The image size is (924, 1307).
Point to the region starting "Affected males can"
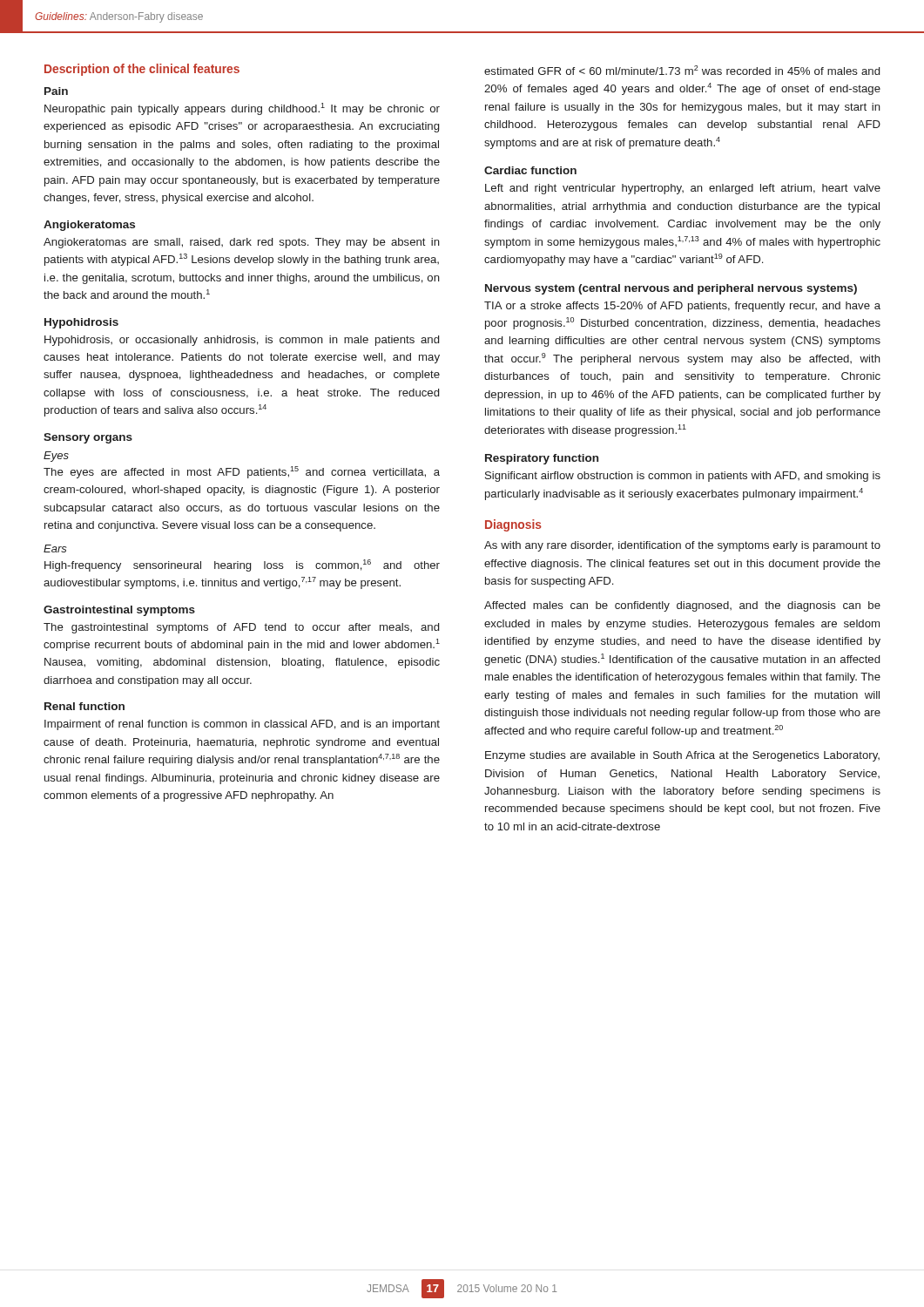tap(682, 668)
